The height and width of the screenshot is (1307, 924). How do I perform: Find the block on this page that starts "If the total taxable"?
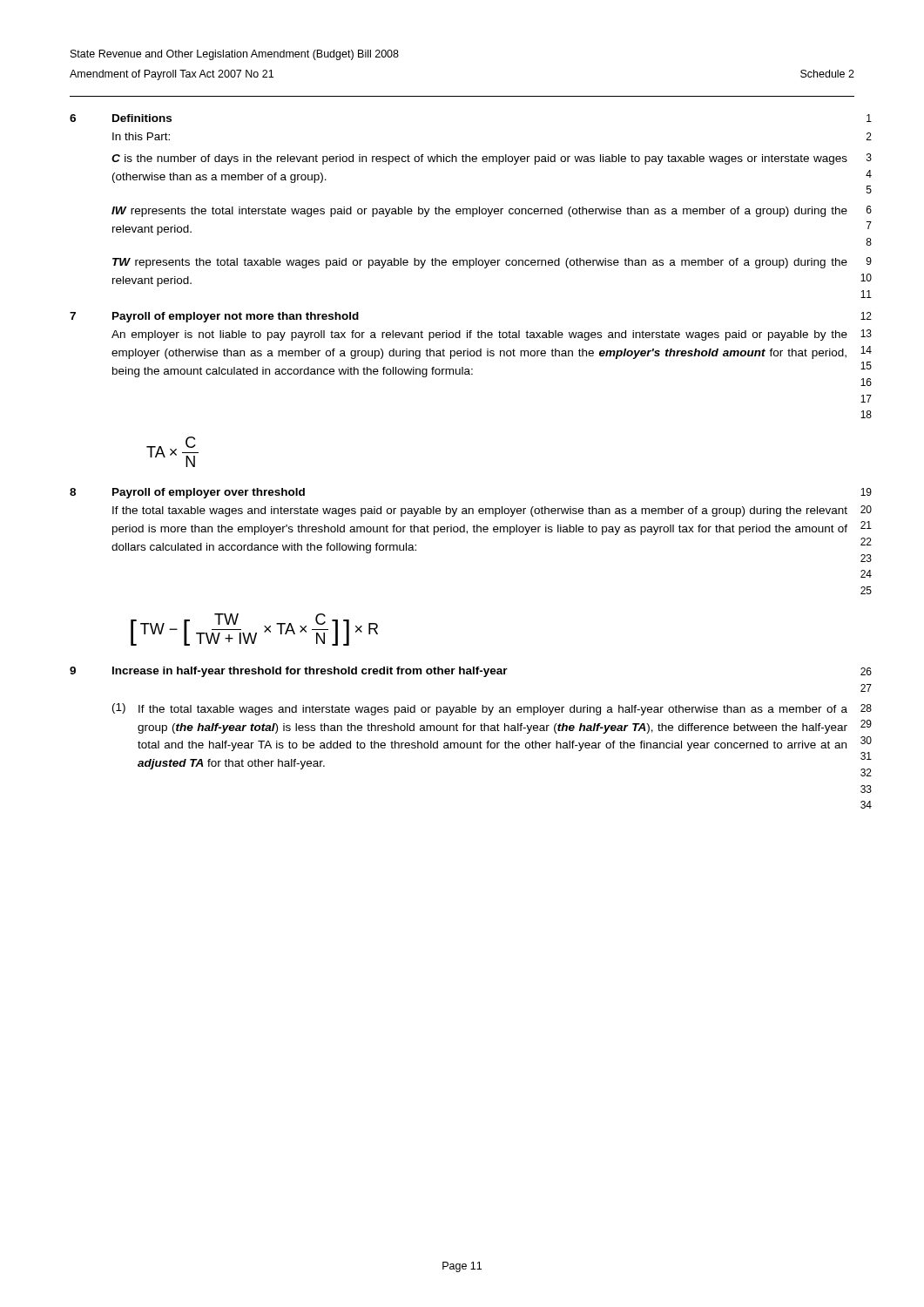click(x=492, y=511)
